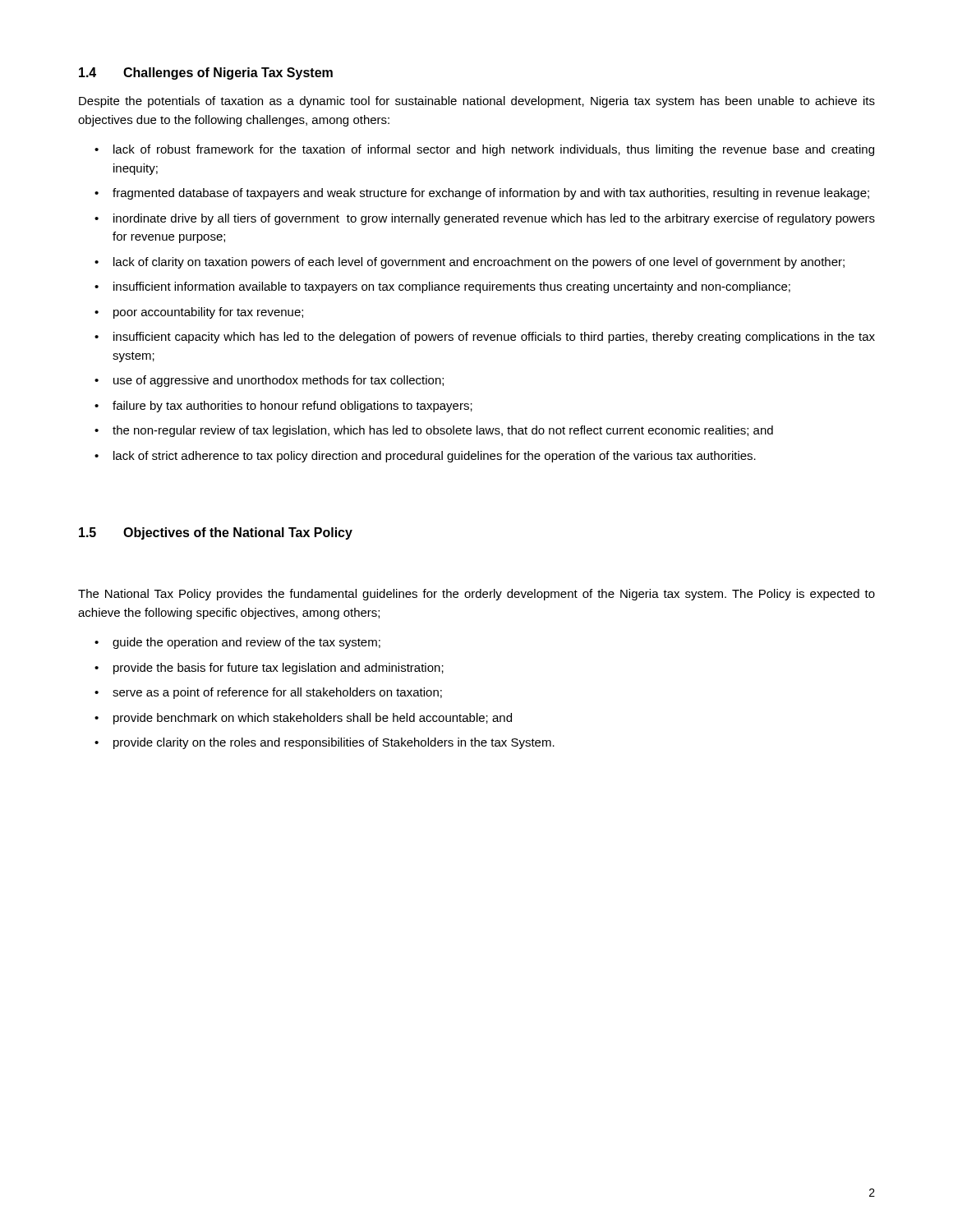
Task: Point to the element starting "failure by tax authorities"
Action: tap(476, 406)
